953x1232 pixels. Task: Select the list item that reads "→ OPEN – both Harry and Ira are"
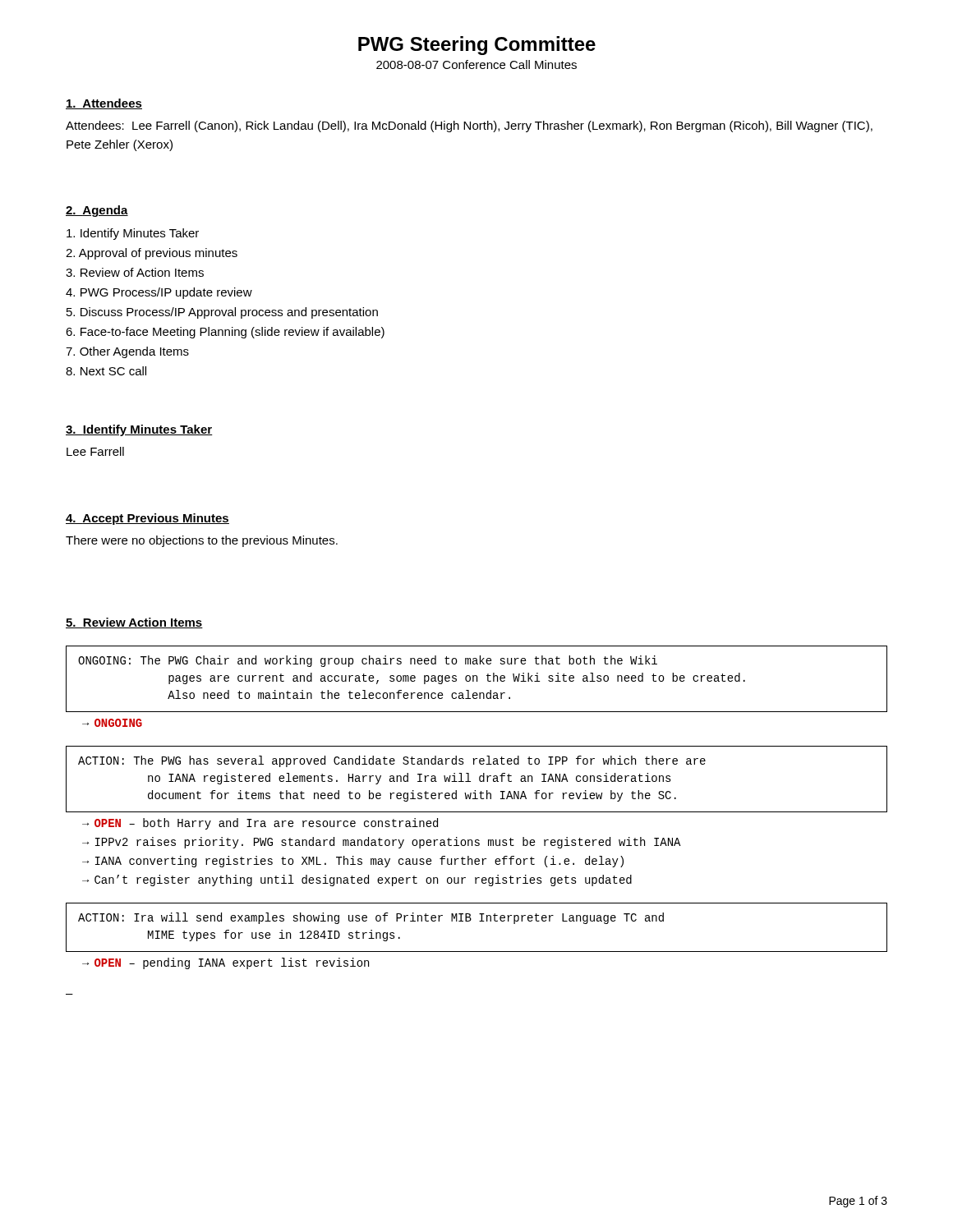click(x=261, y=824)
